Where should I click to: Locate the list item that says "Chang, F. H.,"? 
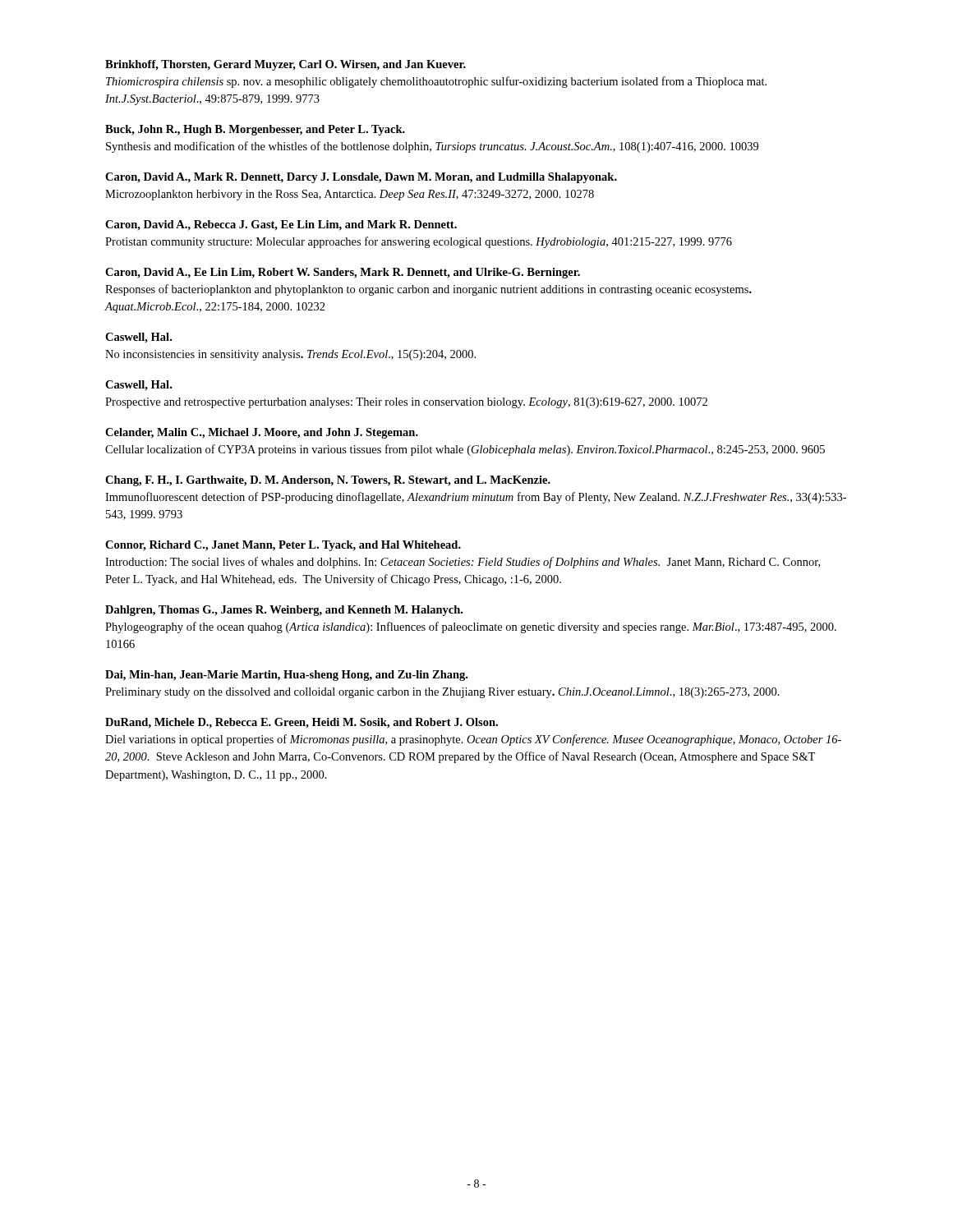pos(476,498)
